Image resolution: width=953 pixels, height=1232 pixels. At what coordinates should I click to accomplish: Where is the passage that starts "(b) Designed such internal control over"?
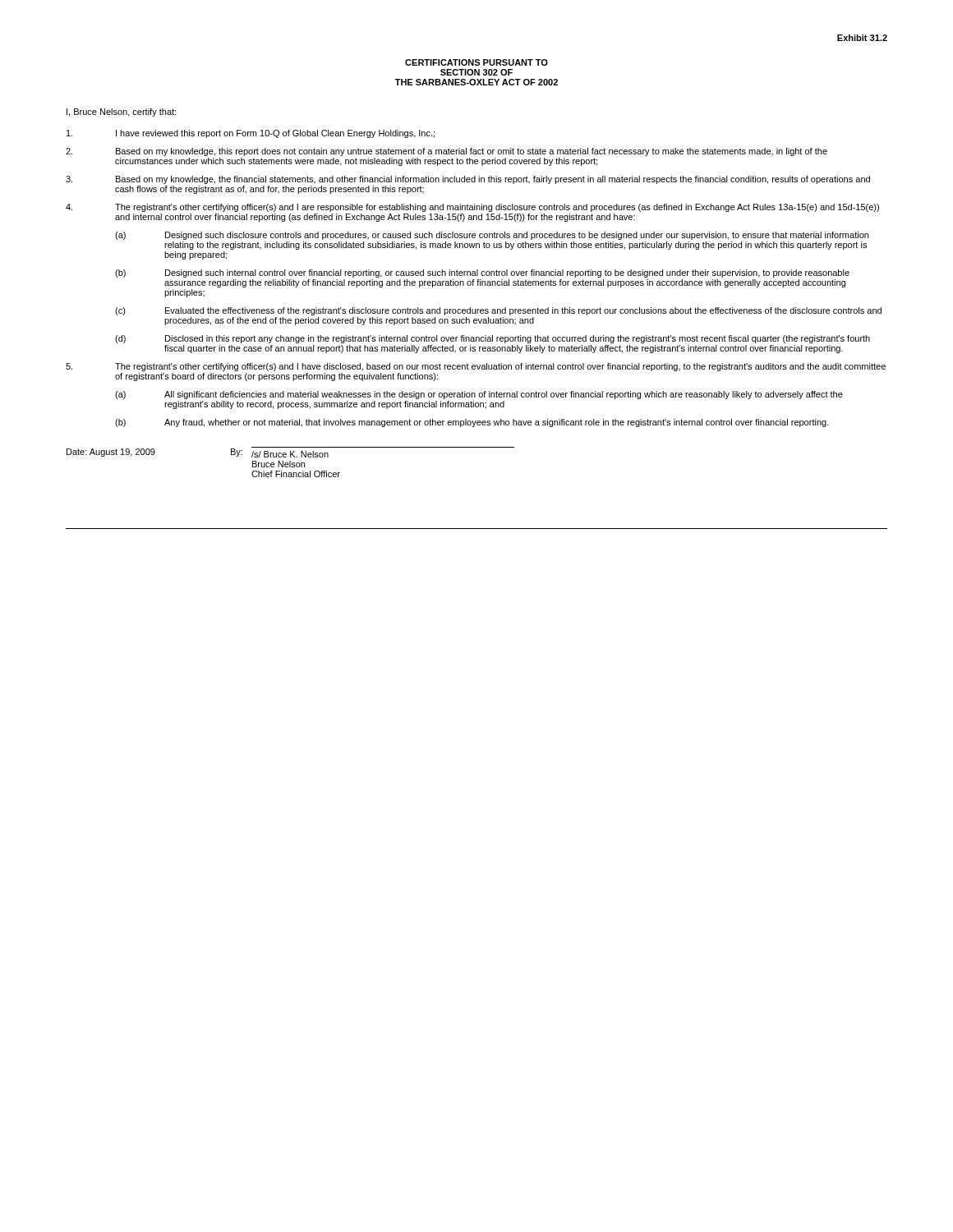point(501,282)
